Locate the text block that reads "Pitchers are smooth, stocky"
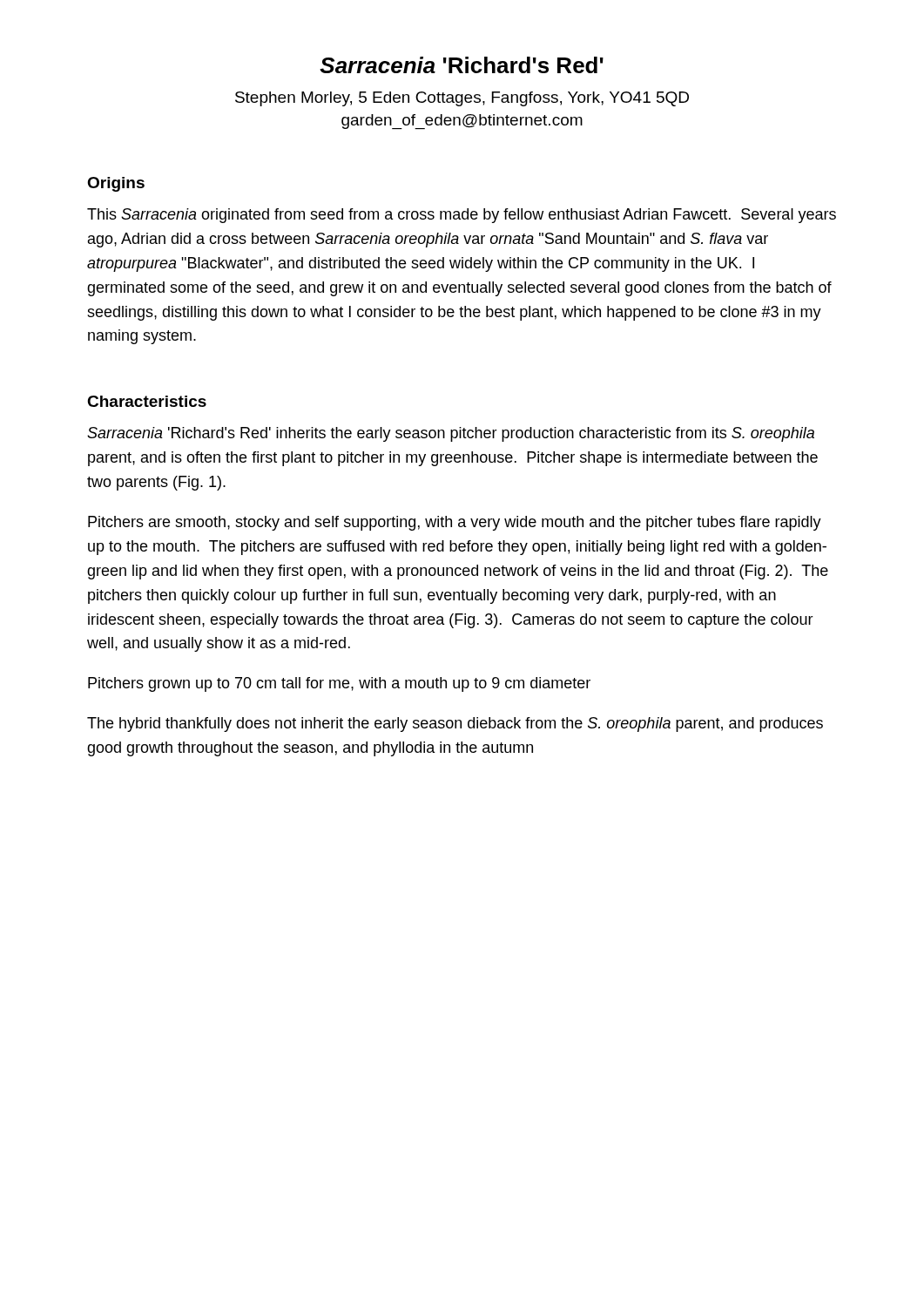The height and width of the screenshot is (1307, 924). [458, 583]
